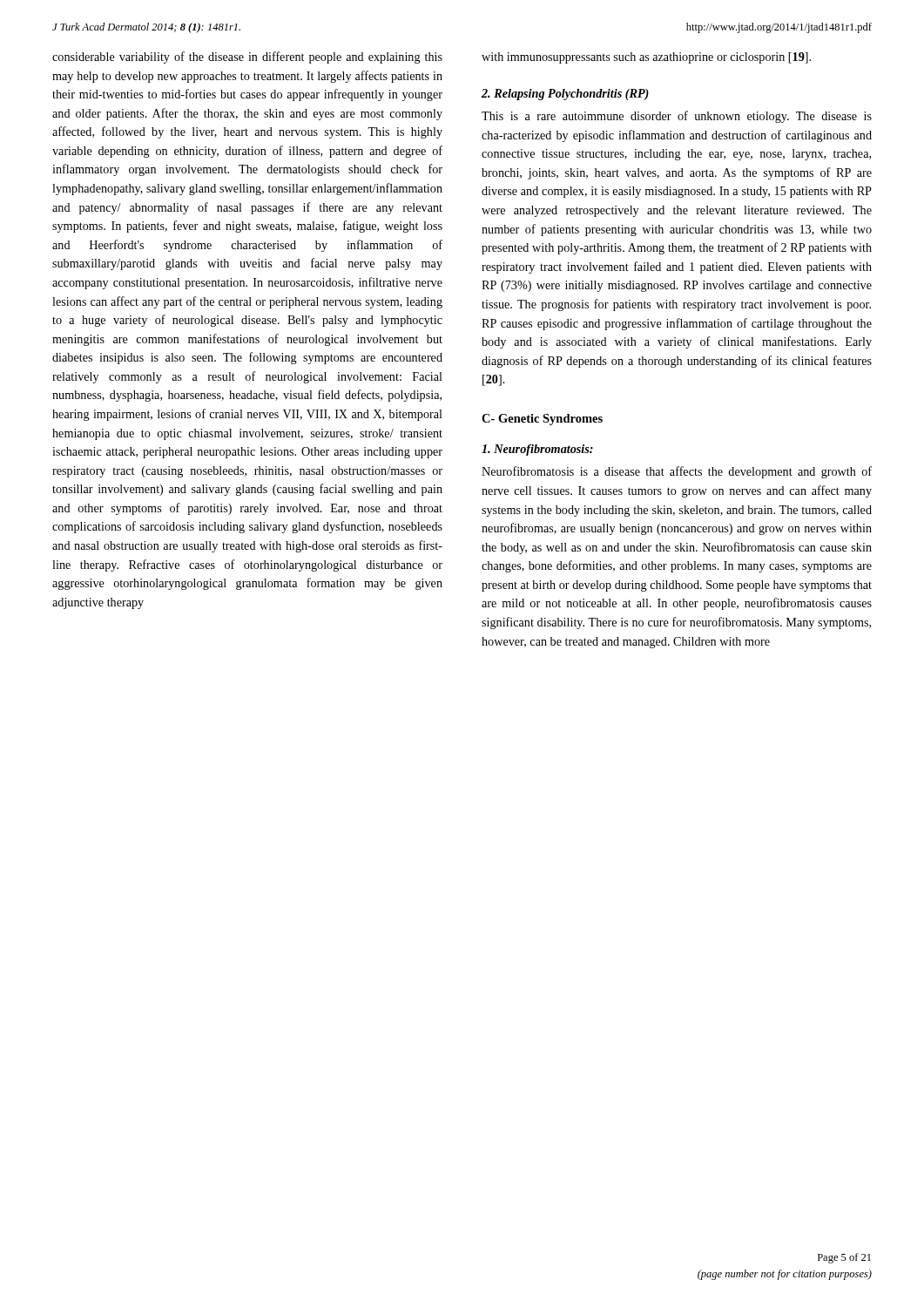Locate the region starting "Neurofibromatosis is a disease that affects the development"

(x=677, y=557)
